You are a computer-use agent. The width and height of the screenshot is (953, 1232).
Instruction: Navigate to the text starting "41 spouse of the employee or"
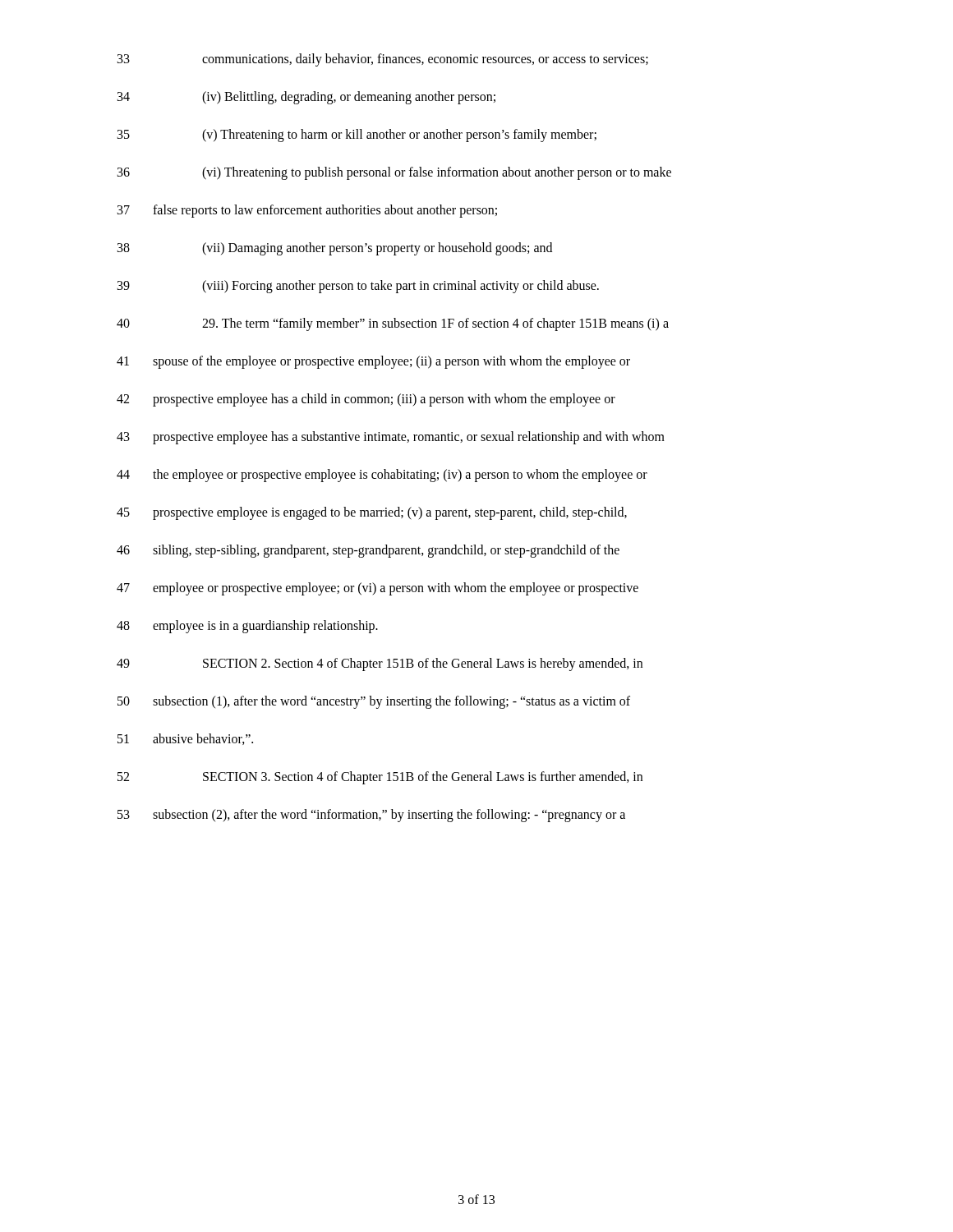click(476, 361)
